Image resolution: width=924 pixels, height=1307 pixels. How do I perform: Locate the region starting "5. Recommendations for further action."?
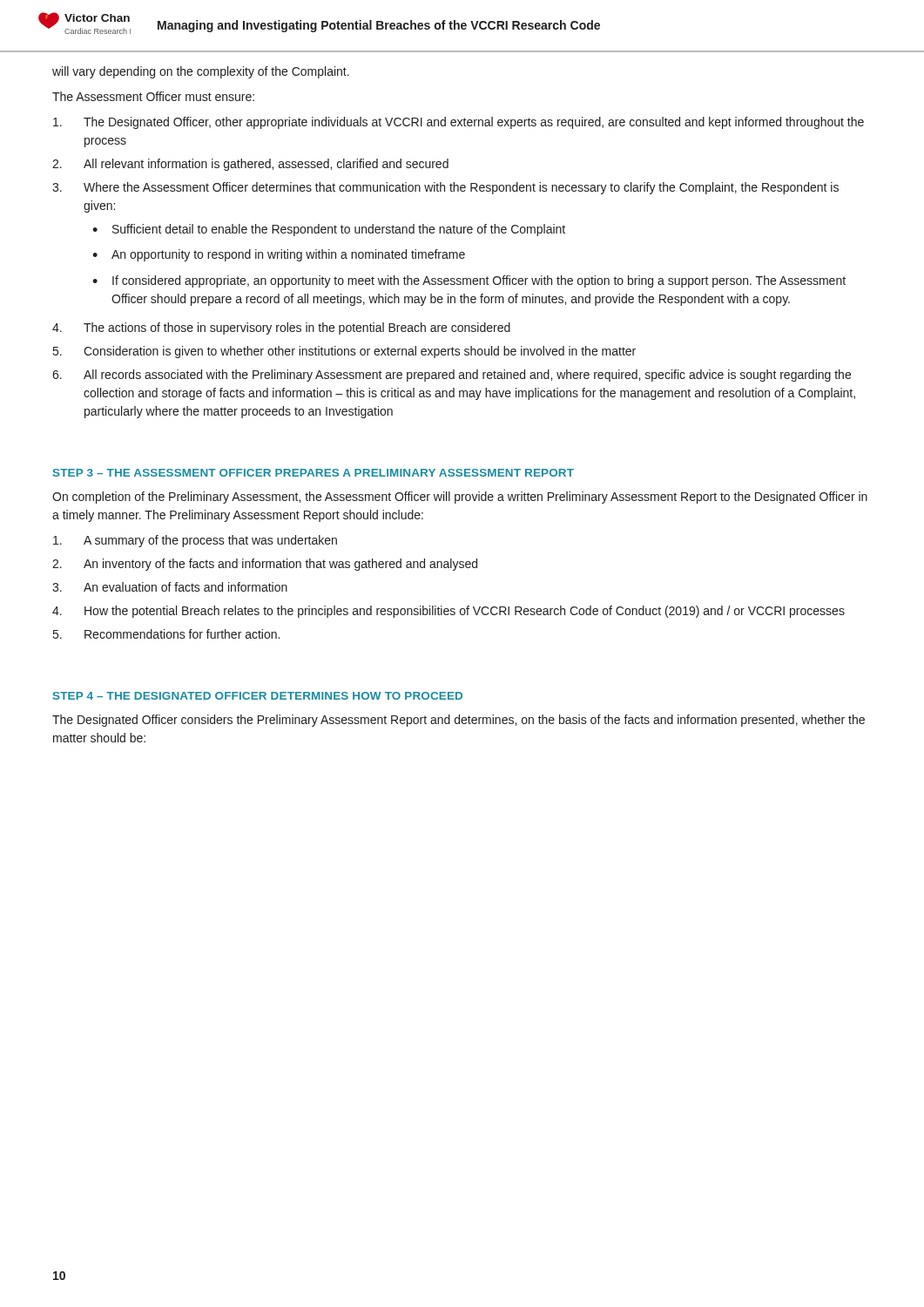point(166,634)
